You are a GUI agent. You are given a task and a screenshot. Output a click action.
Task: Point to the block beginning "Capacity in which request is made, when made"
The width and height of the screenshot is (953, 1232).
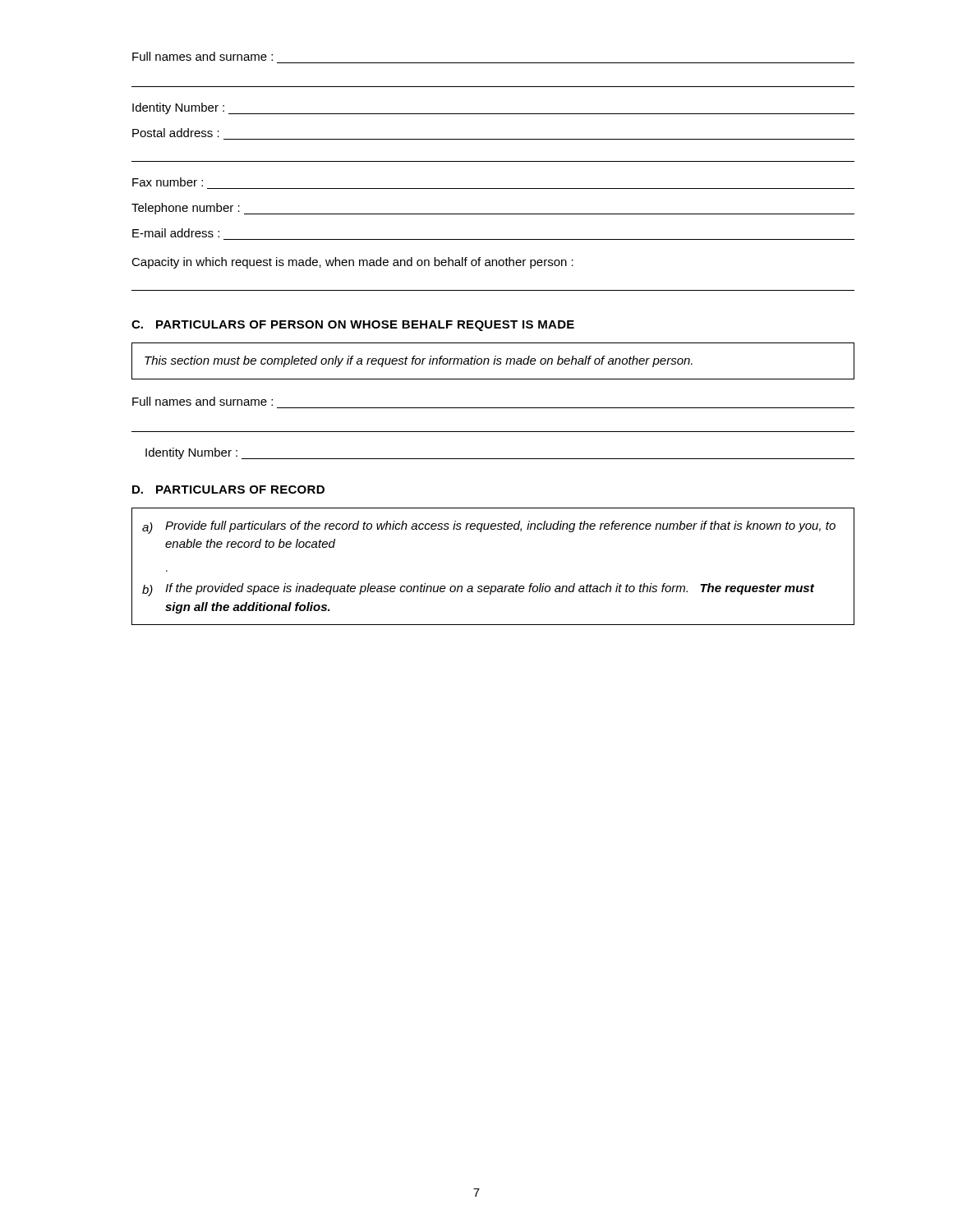(x=353, y=262)
